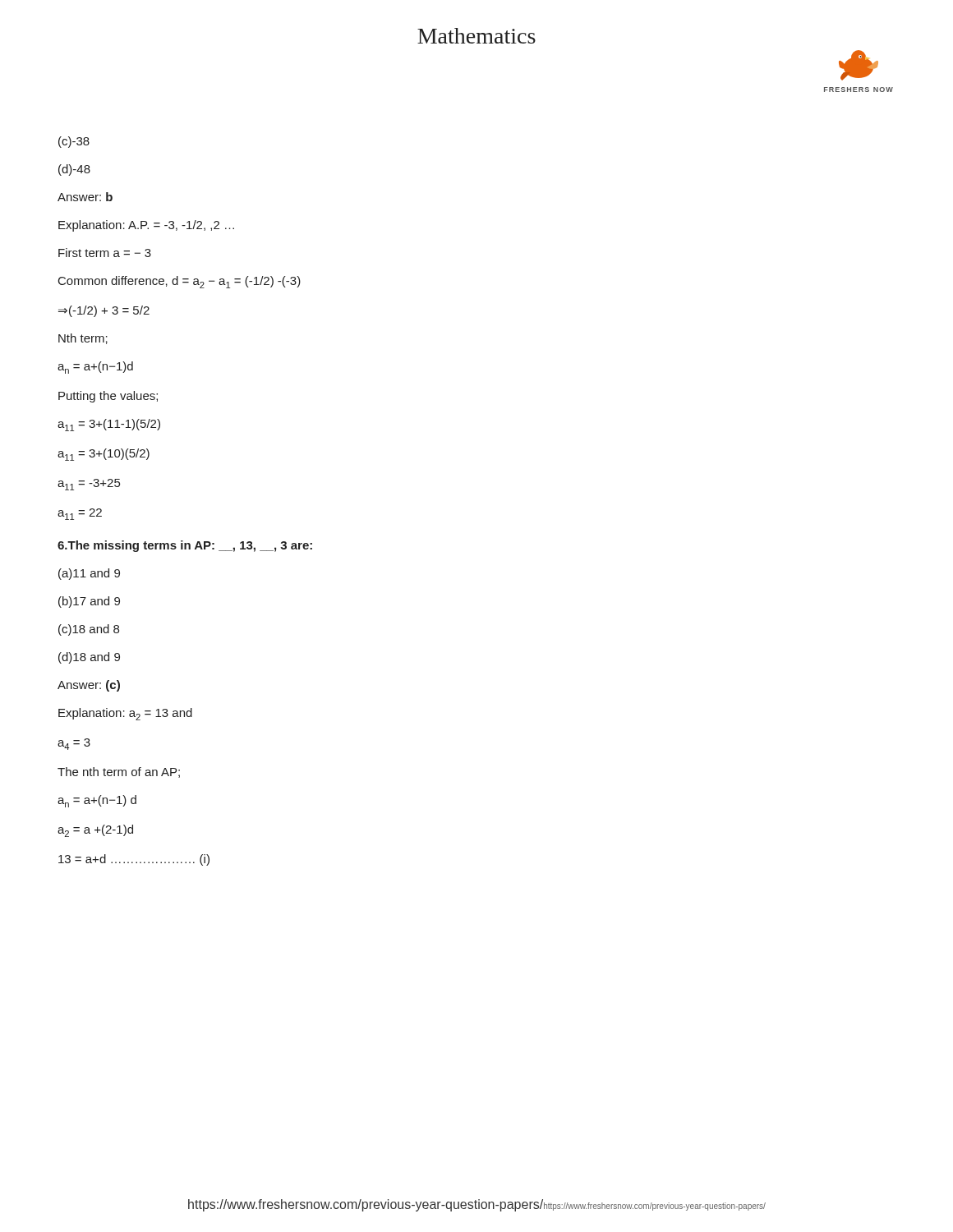Click the title

click(476, 36)
